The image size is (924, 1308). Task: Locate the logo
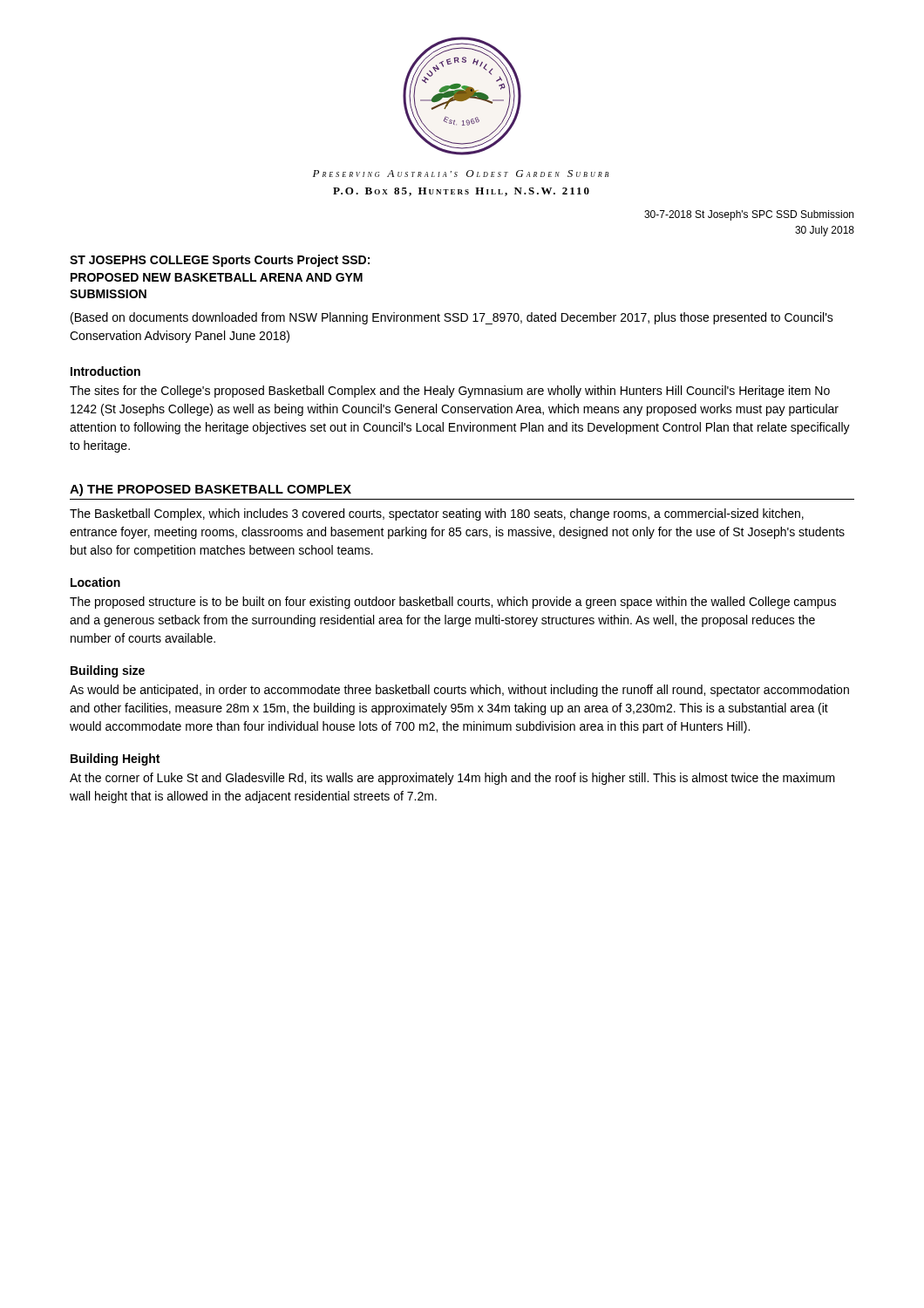pyautogui.click(x=462, y=97)
